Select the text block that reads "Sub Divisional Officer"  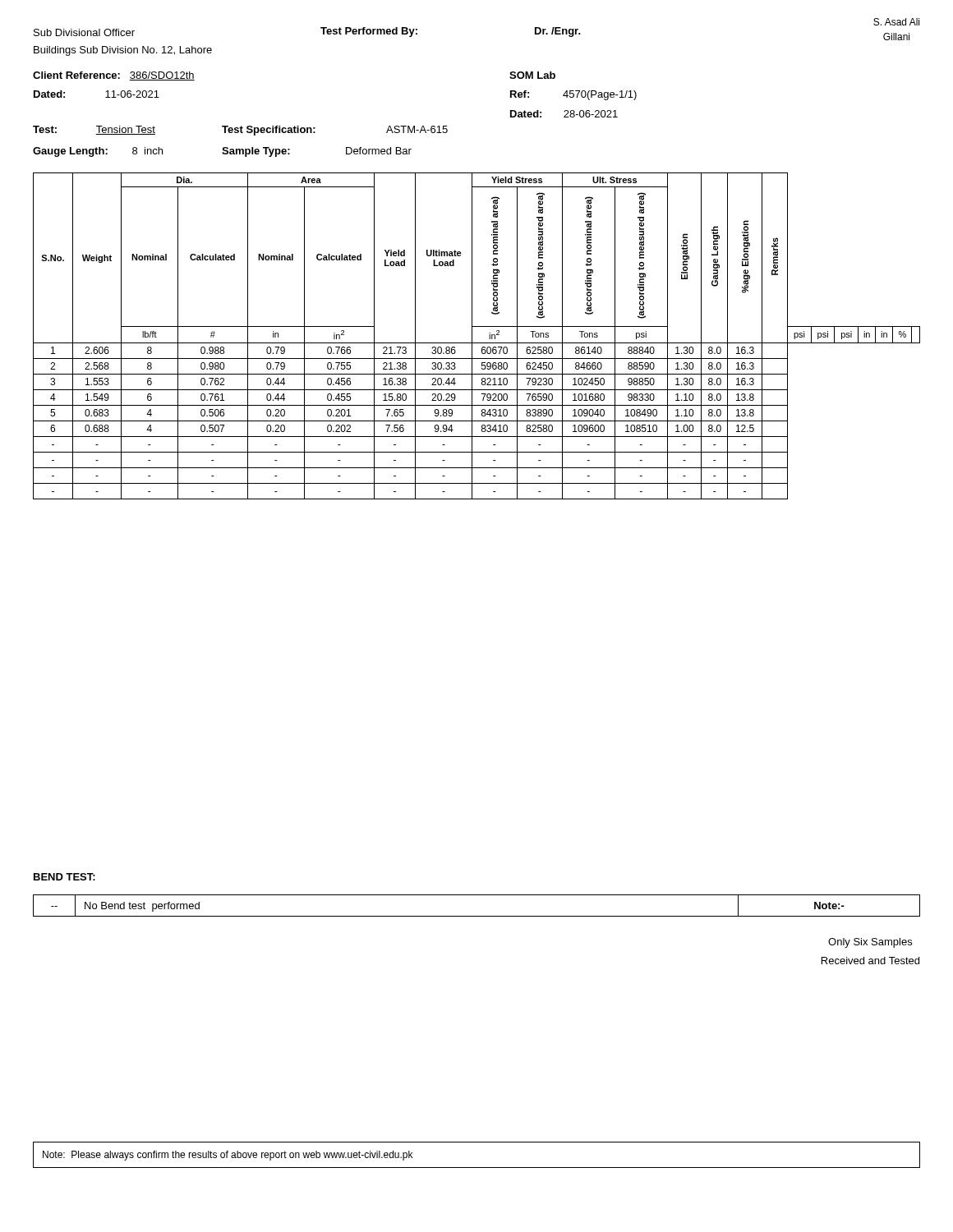[x=123, y=41]
